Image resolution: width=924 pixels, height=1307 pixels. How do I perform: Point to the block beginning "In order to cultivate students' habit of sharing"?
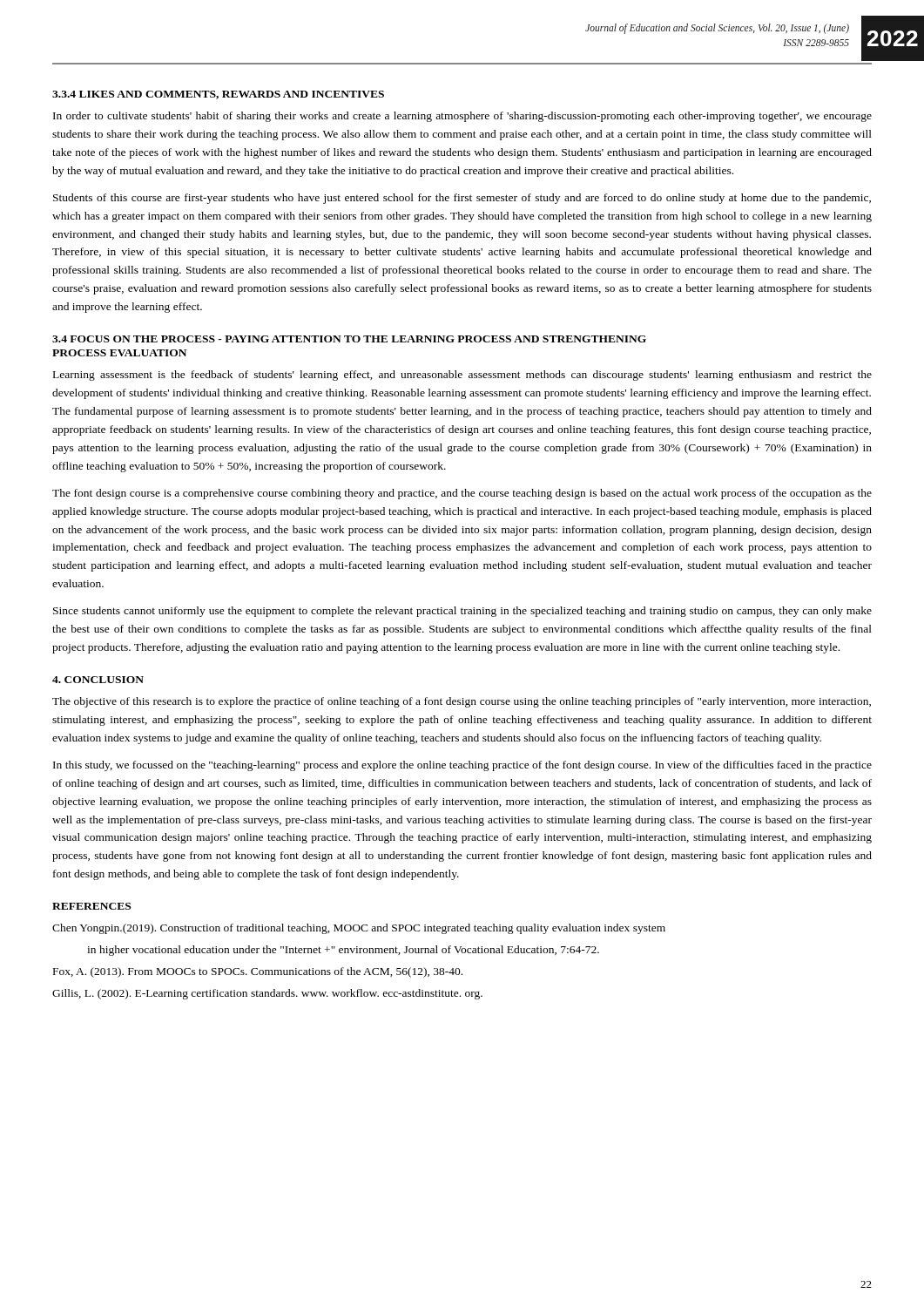pos(462,143)
